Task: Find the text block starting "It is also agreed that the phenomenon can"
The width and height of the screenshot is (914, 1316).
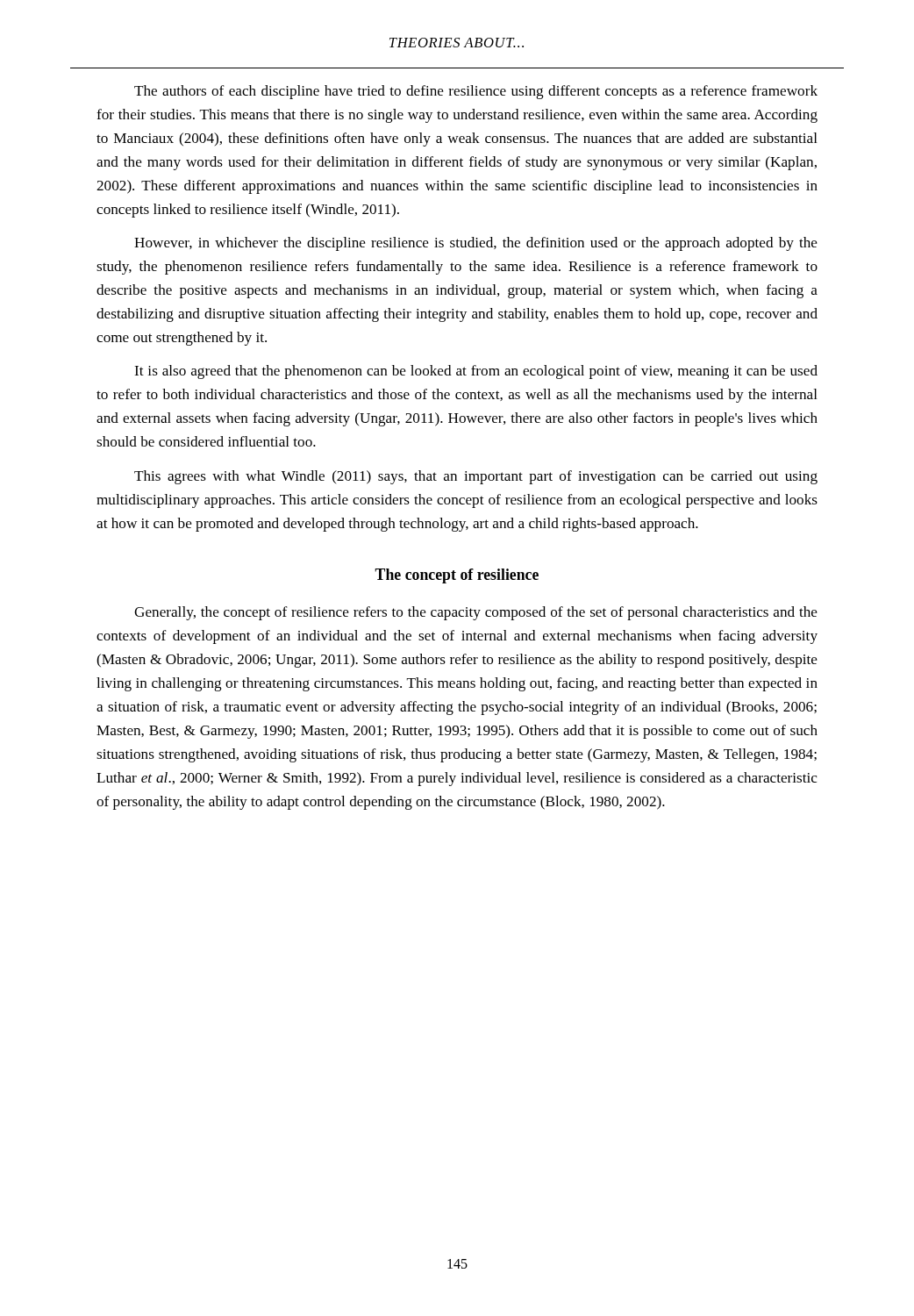Action: click(x=457, y=407)
